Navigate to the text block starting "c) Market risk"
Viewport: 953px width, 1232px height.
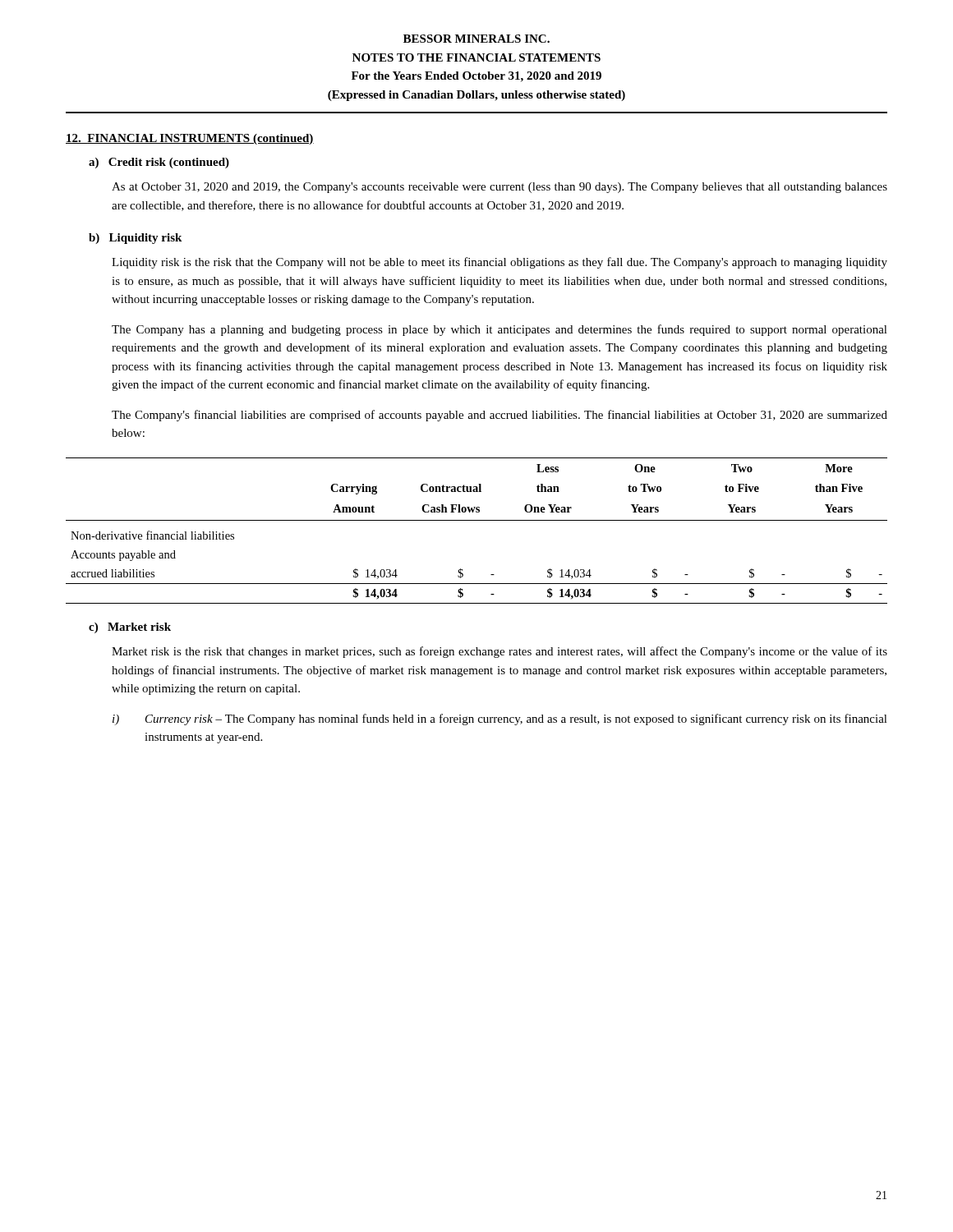click(x=130, y=627)
